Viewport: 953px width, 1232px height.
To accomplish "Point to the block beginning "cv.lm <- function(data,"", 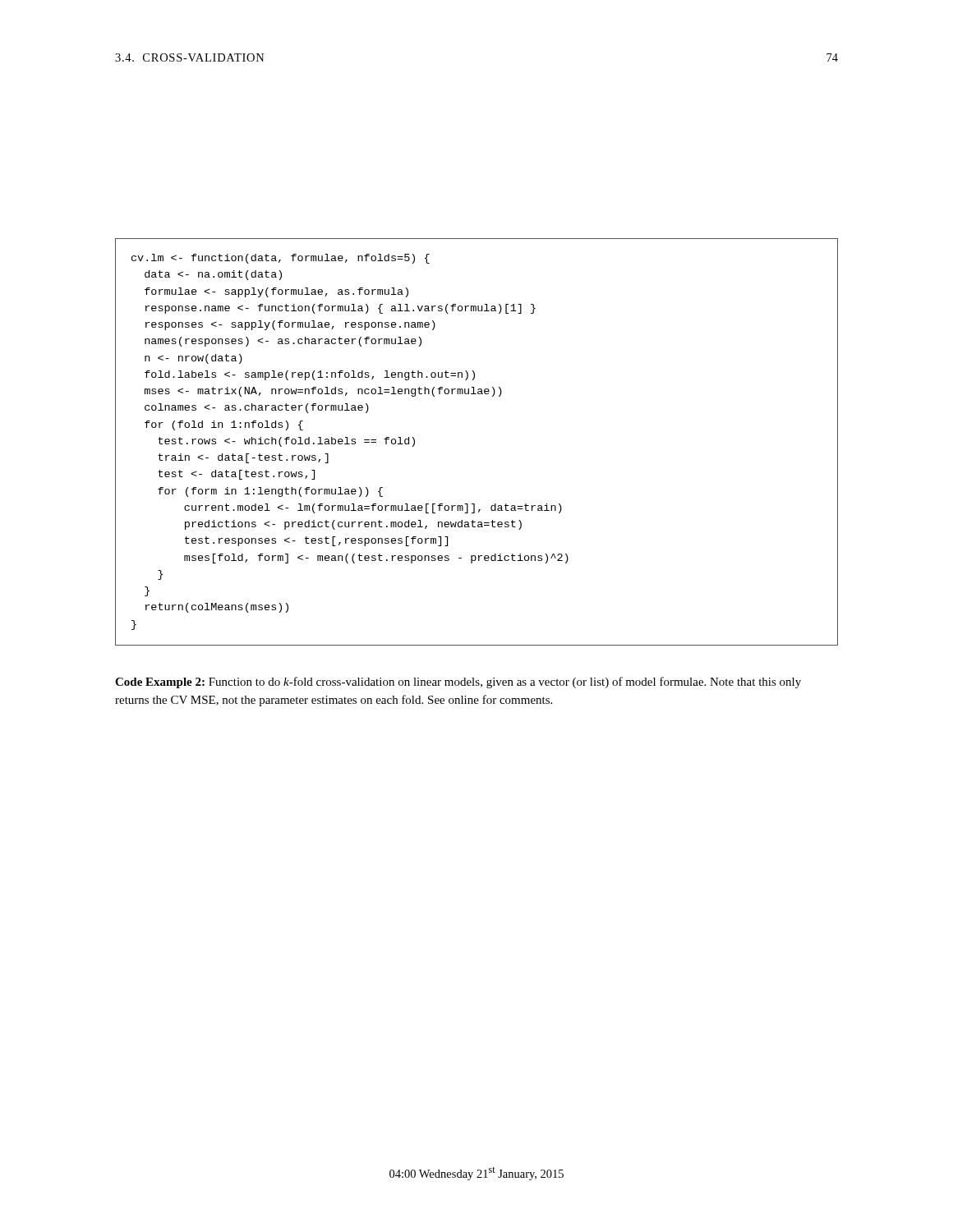I will click(x=281, y=259).
